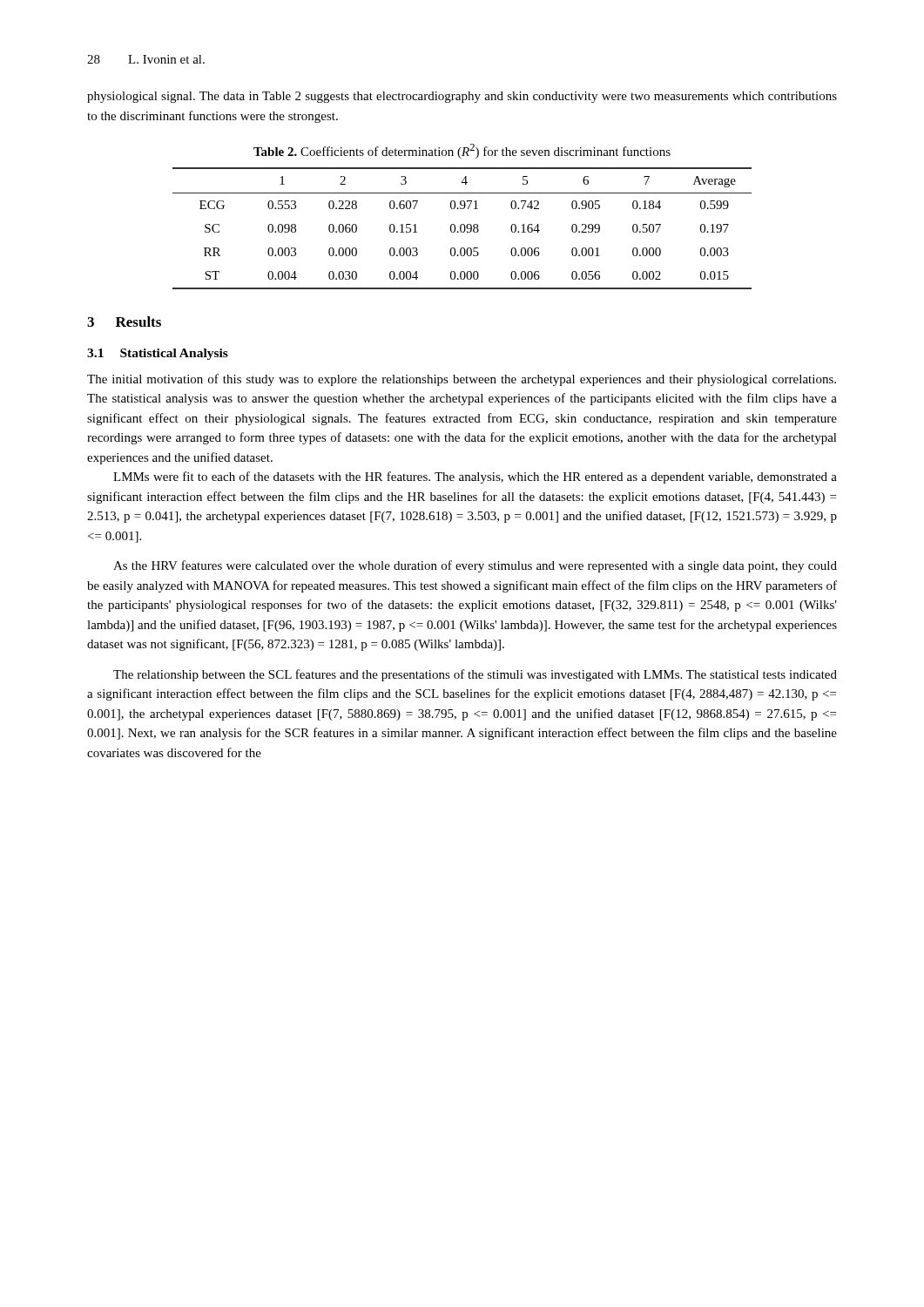Locate the table with the text "0.098"
This screenshot has height=1307, width=924.
[x=462, y=228]
